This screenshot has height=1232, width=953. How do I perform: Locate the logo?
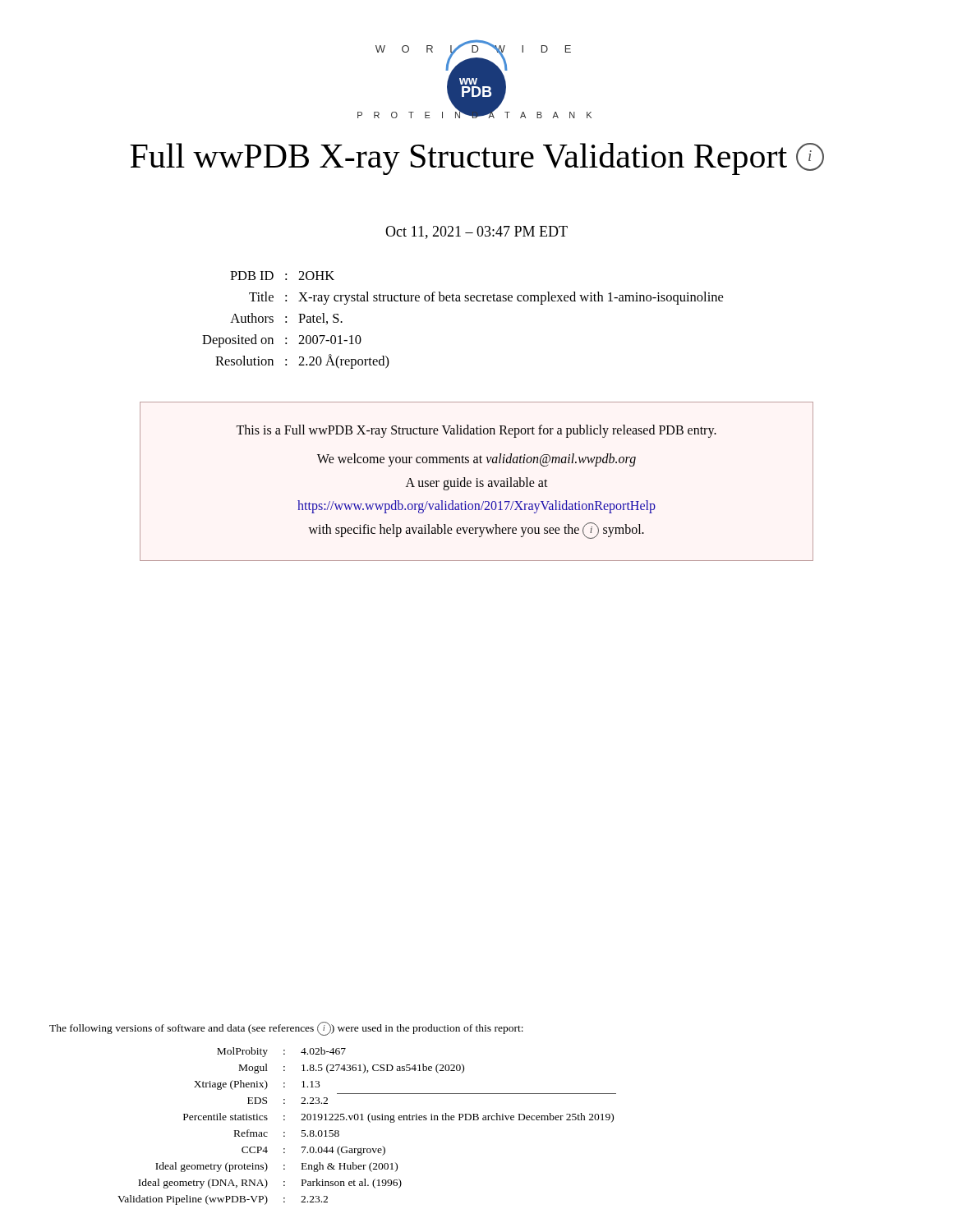476,62
